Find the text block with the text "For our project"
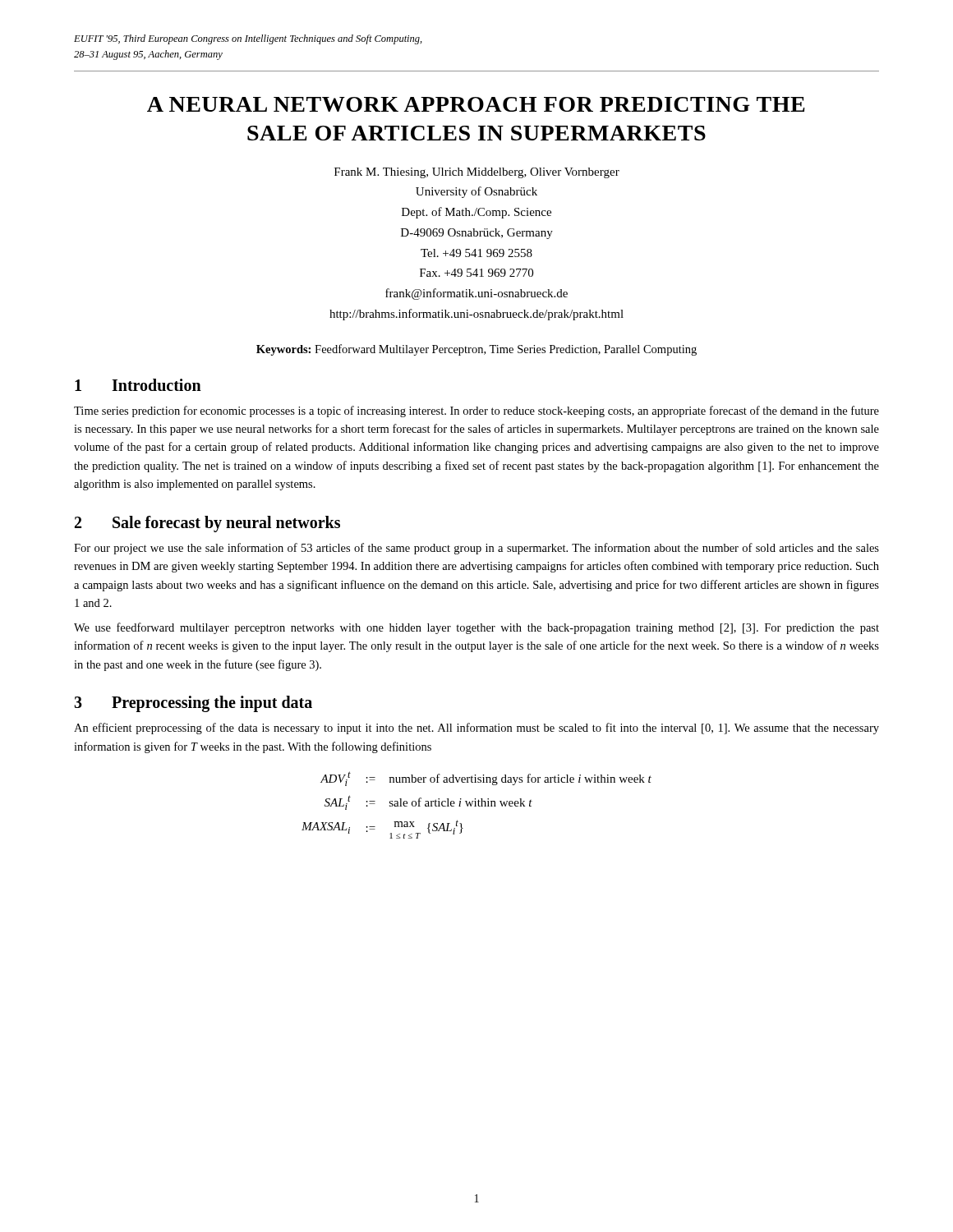The width and height of the screenshot is (953, 1232). coord(476,575)
